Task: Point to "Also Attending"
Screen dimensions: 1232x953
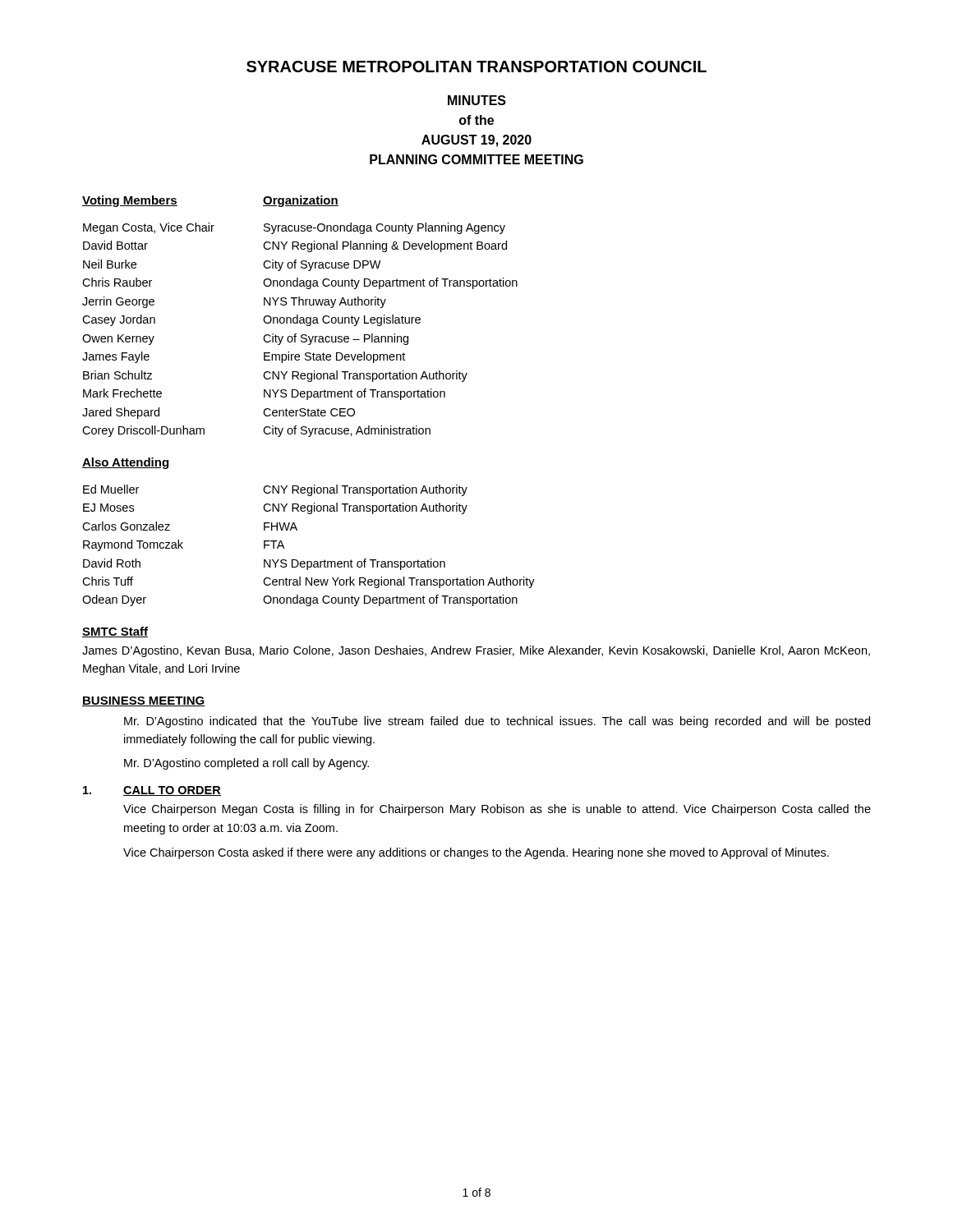Action: [x=173, y=462]
